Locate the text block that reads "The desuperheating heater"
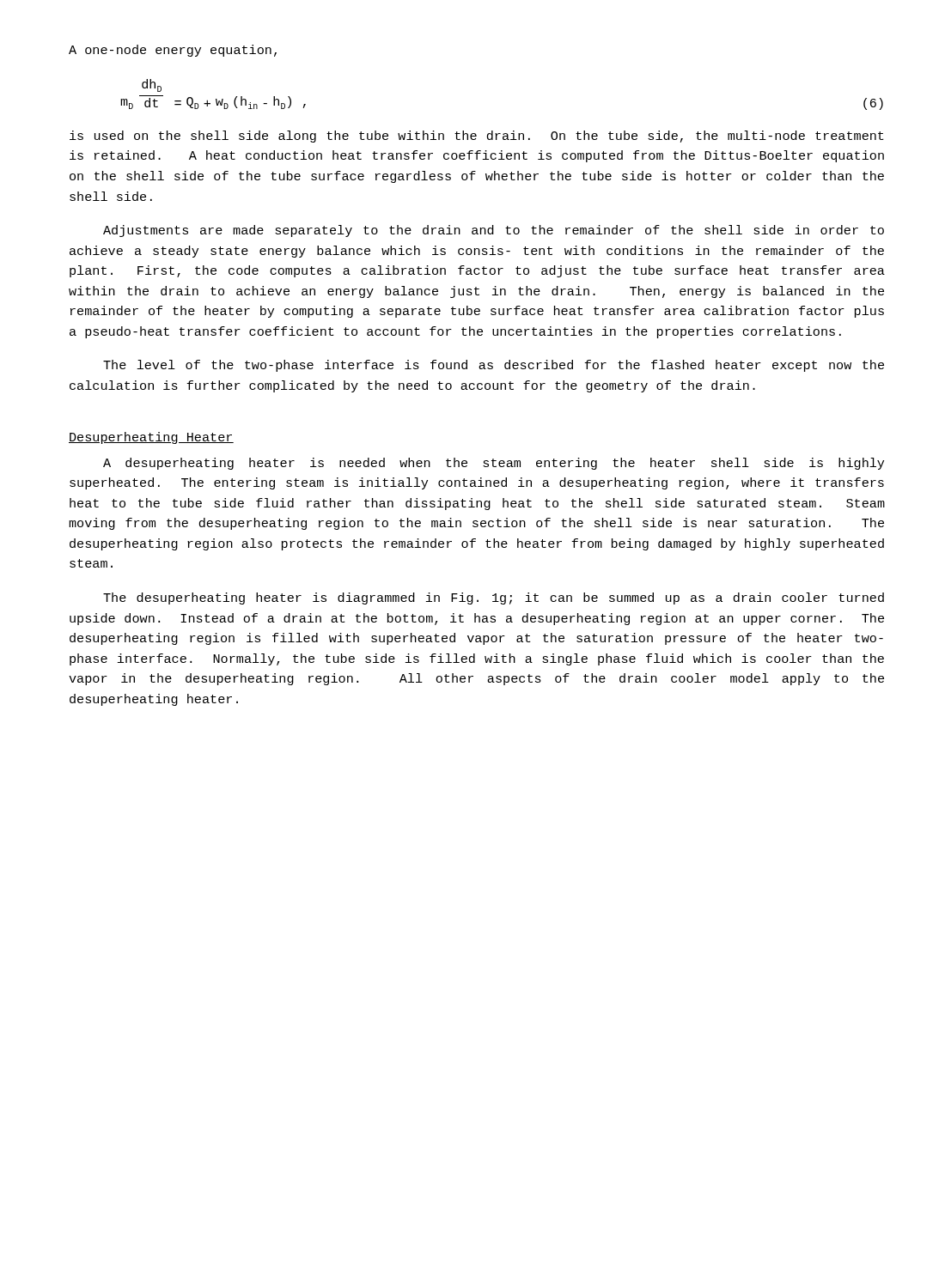Viewport: 945px width, 1288px height. pyautogui.click(x=477, y=649)
